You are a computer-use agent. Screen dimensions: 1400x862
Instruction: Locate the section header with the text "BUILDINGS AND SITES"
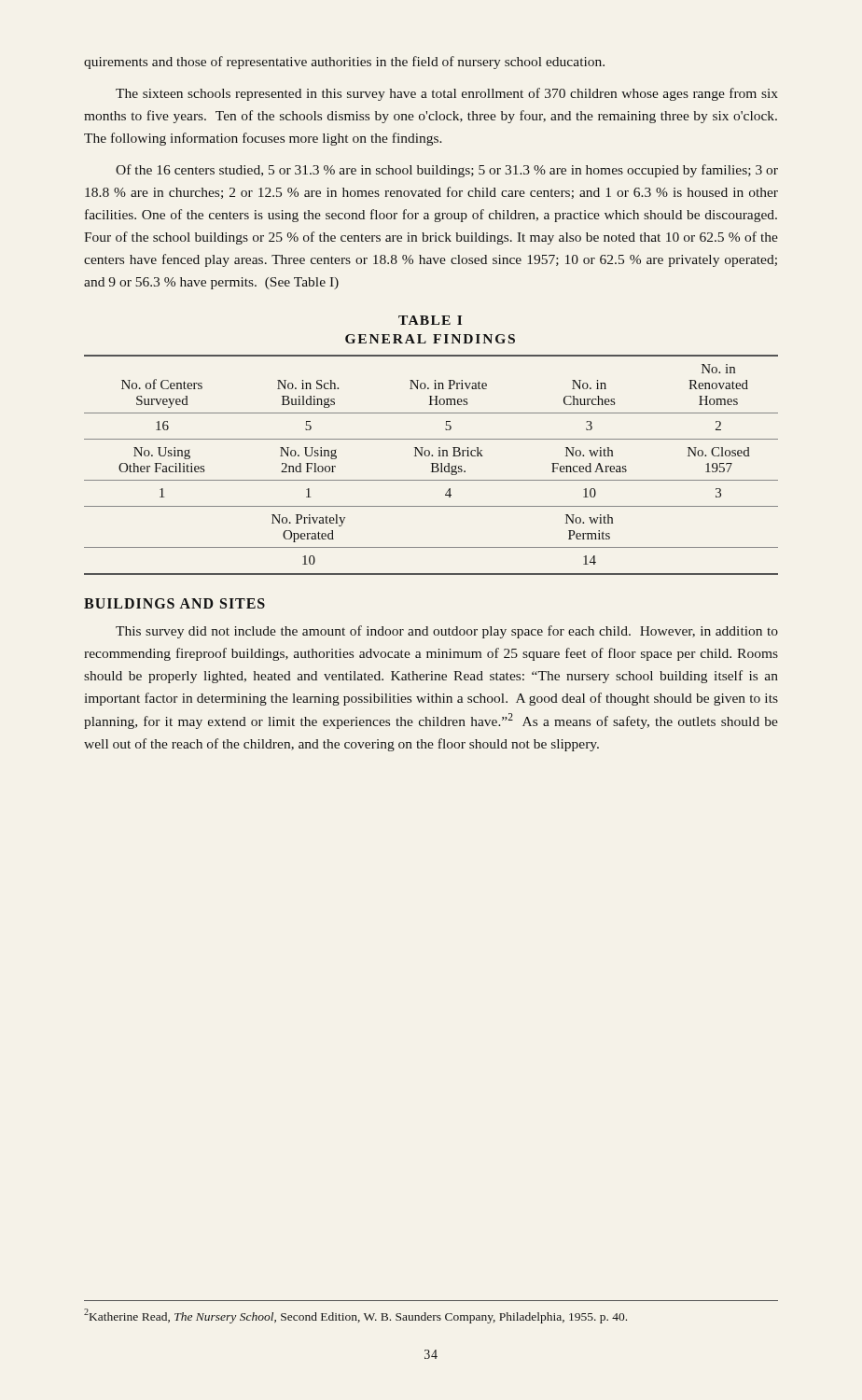(175, 604)
